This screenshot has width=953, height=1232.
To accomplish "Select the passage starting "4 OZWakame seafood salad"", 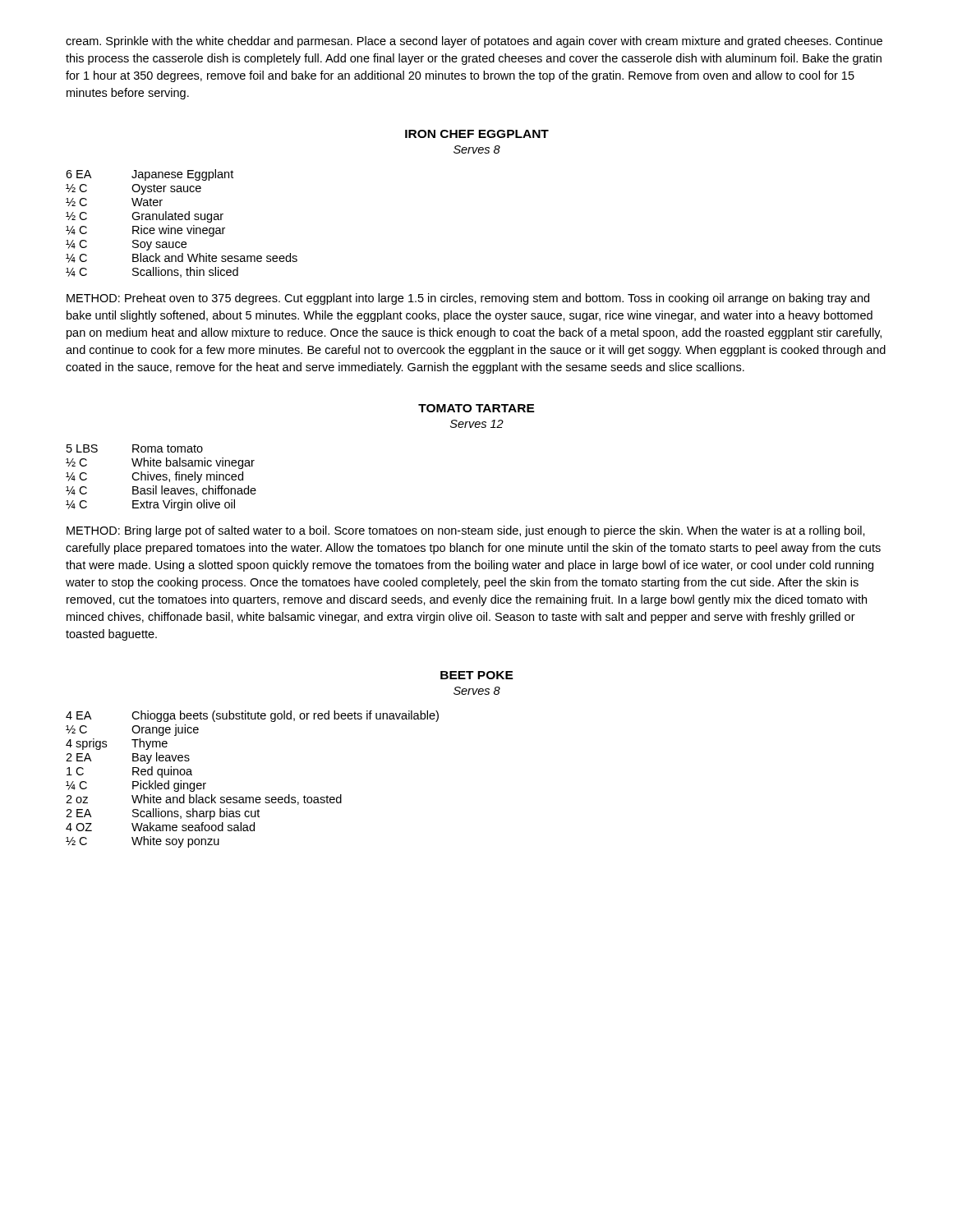I will pos(160,827).
